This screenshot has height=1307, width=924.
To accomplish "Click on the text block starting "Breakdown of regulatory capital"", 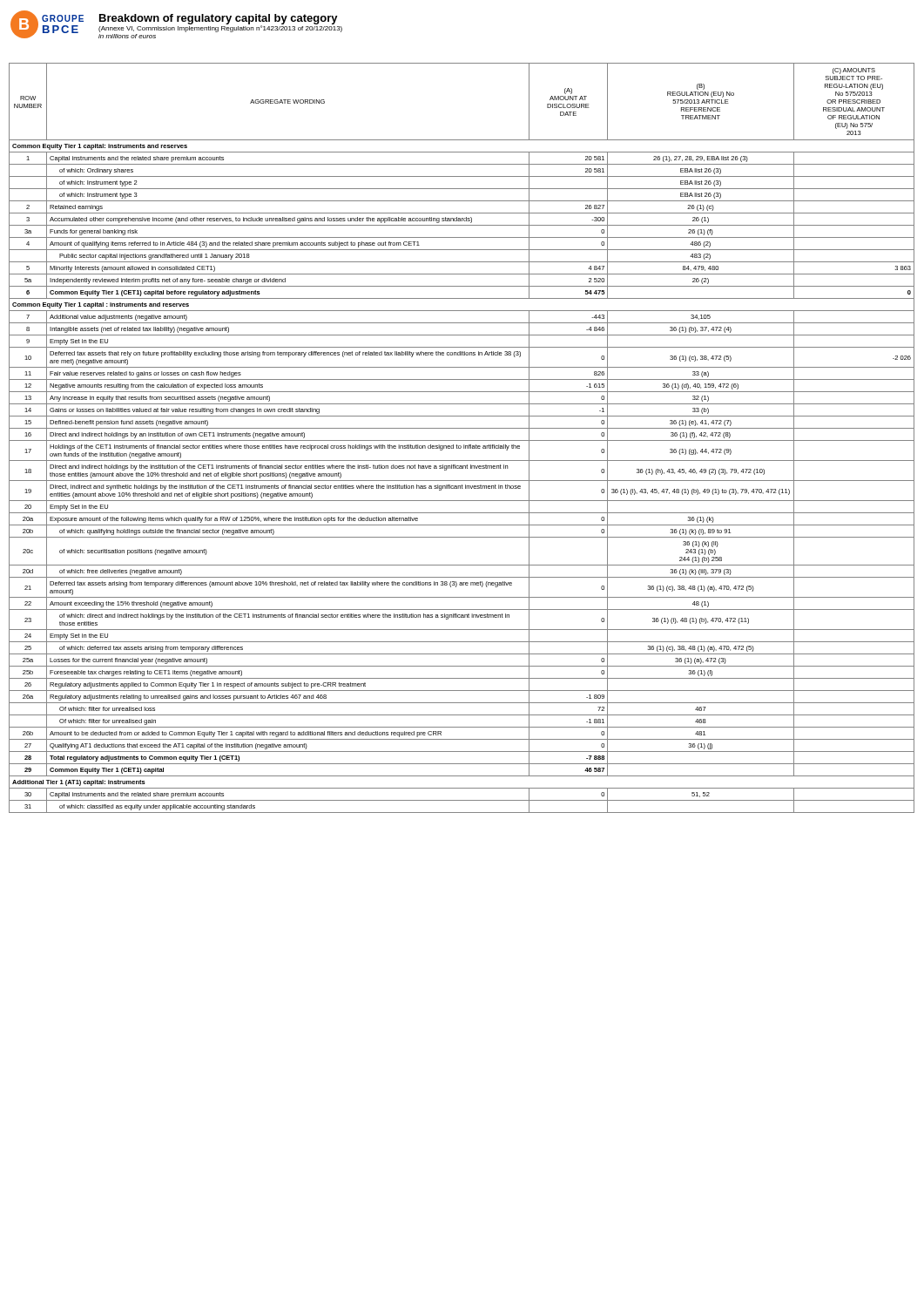I will (218, 17).
